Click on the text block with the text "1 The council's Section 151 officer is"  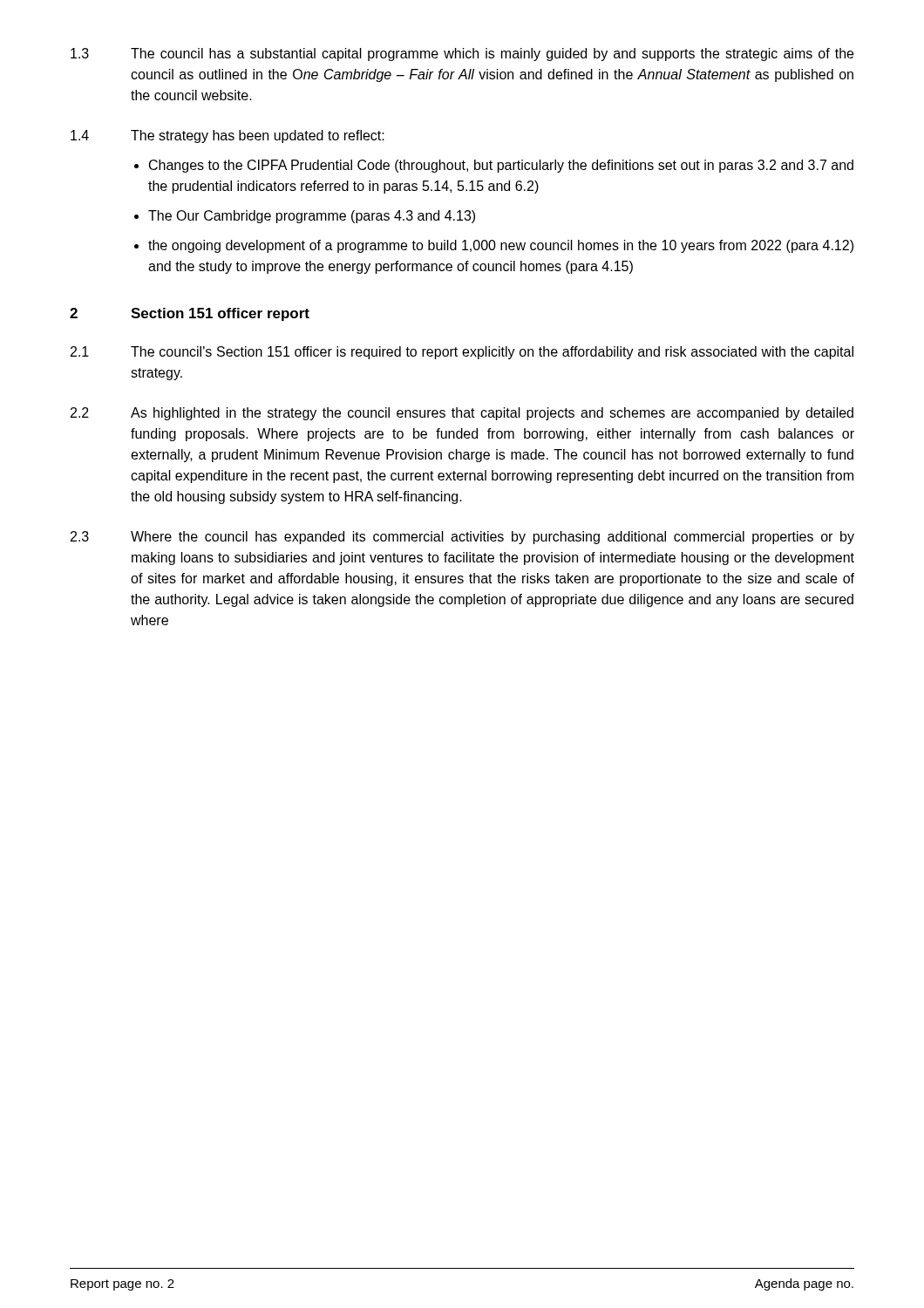[x=462, y=363]
